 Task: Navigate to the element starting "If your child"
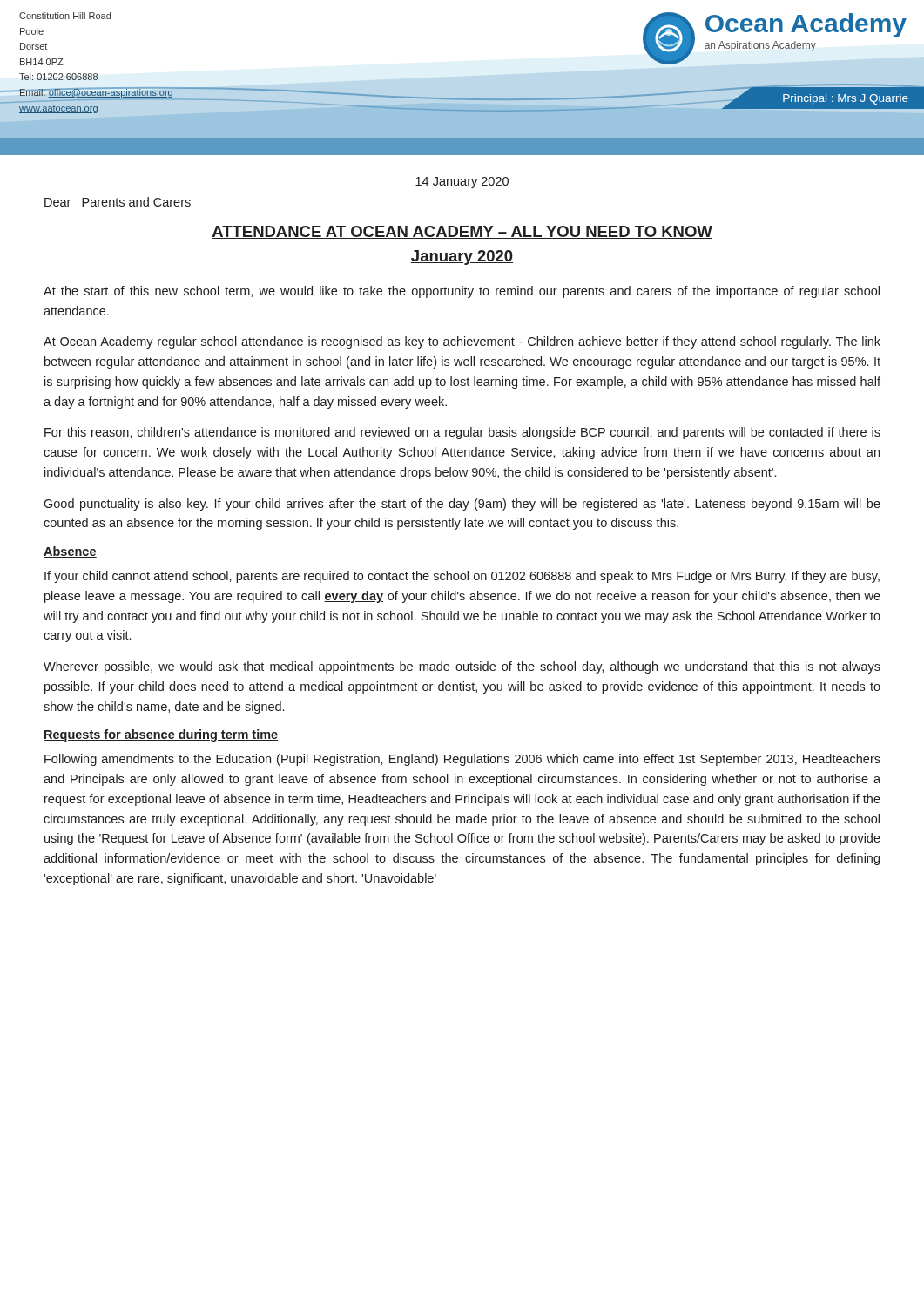pos(462,606)
